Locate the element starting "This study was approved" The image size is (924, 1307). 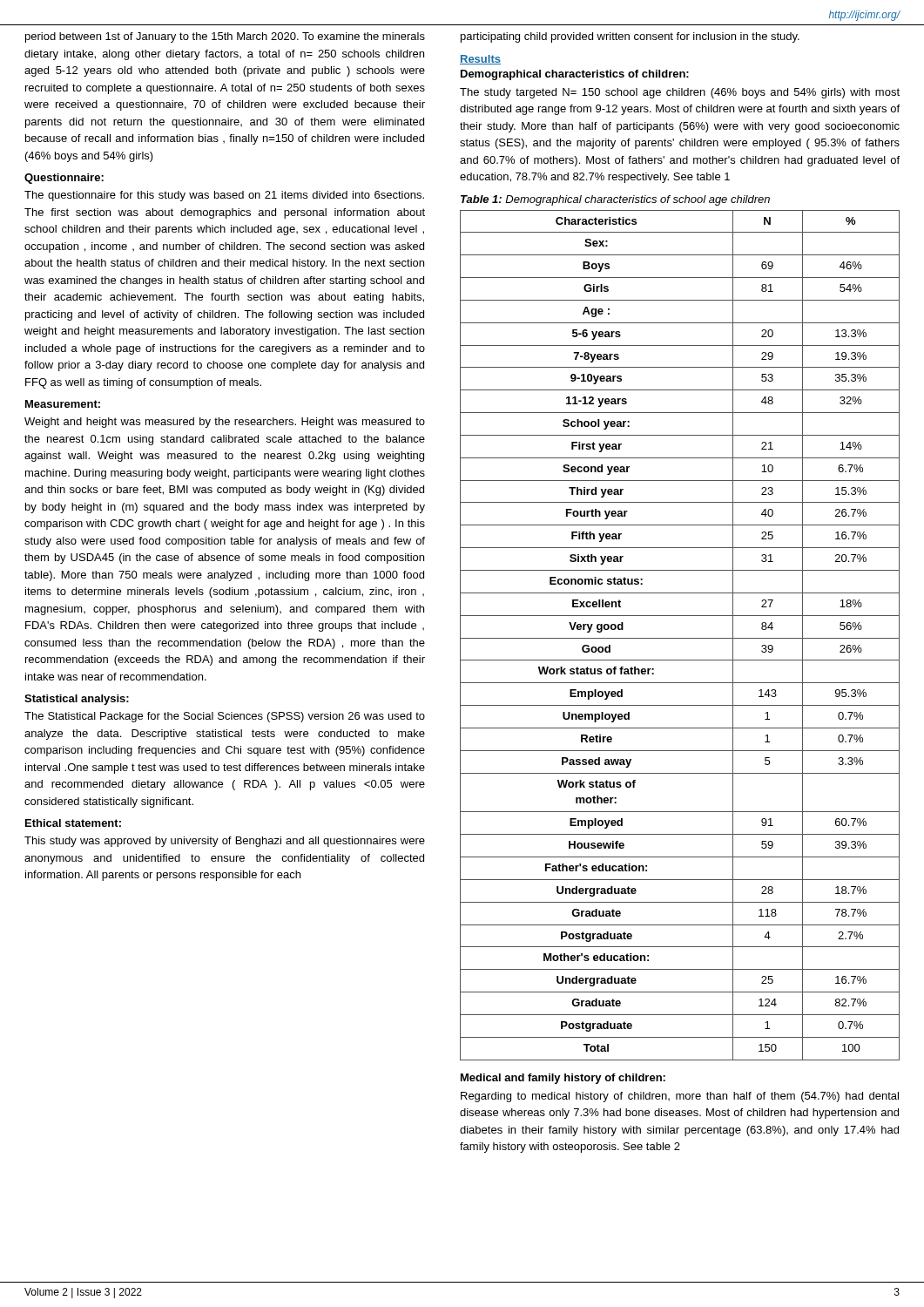225,858
